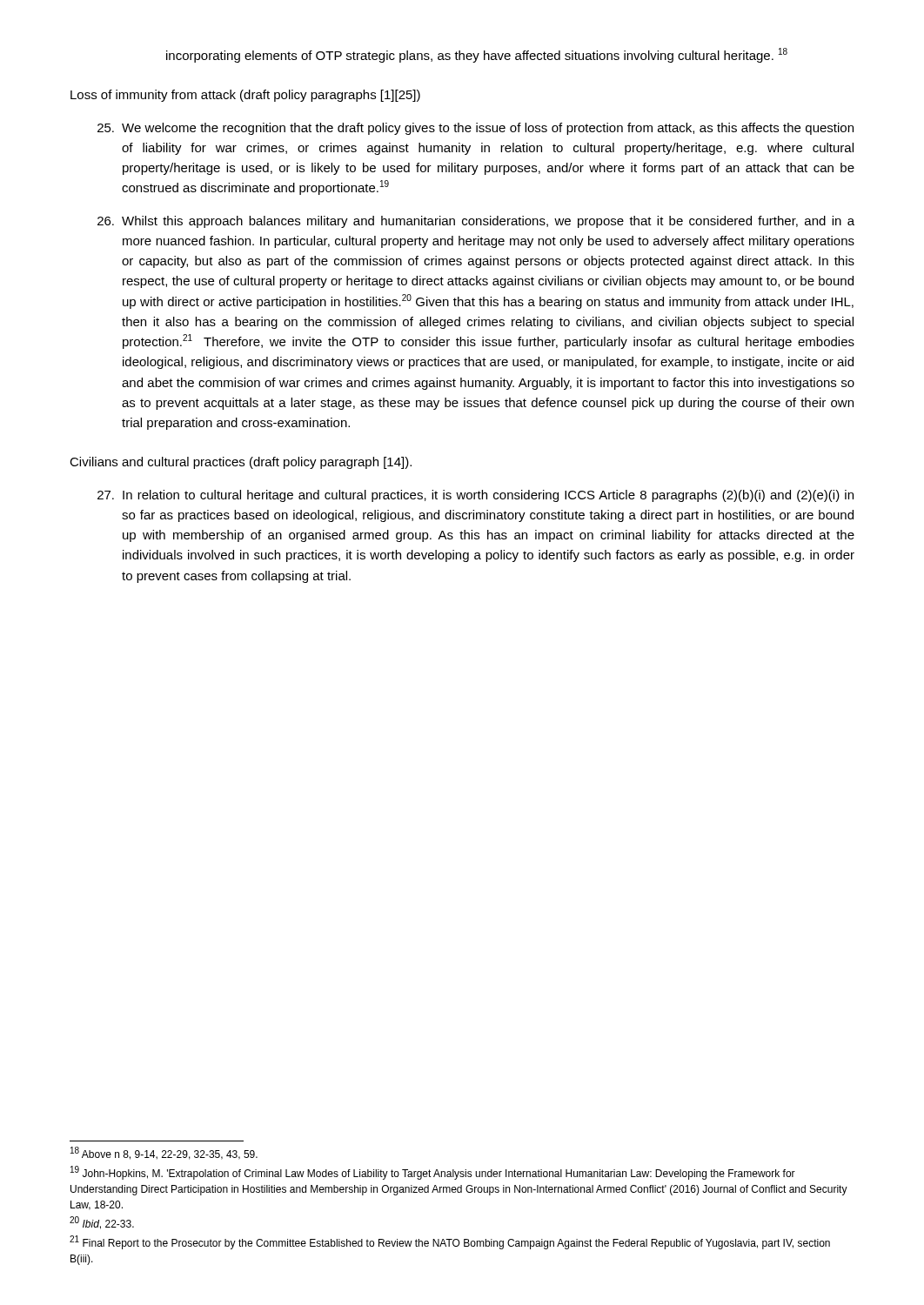Find the block on this page that starts "25. We welcome the recognition that"
The width and height of the screenshot is (924, 1305).
(x=462, y=158)
